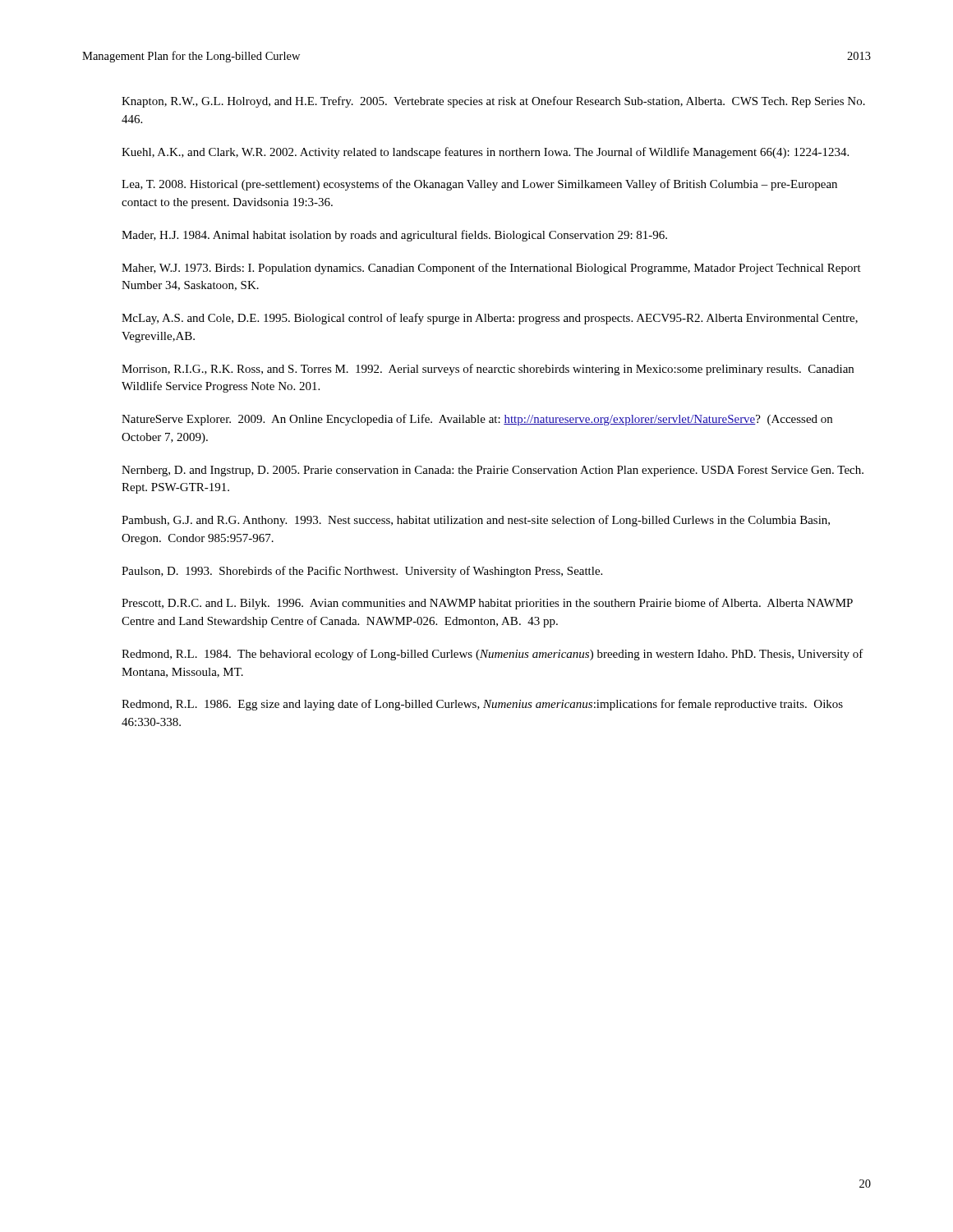The image size is (953, 1232).
Task: Select the text starting "Pambush, G.J. and R.G."
Action: [x=476, y=530]
